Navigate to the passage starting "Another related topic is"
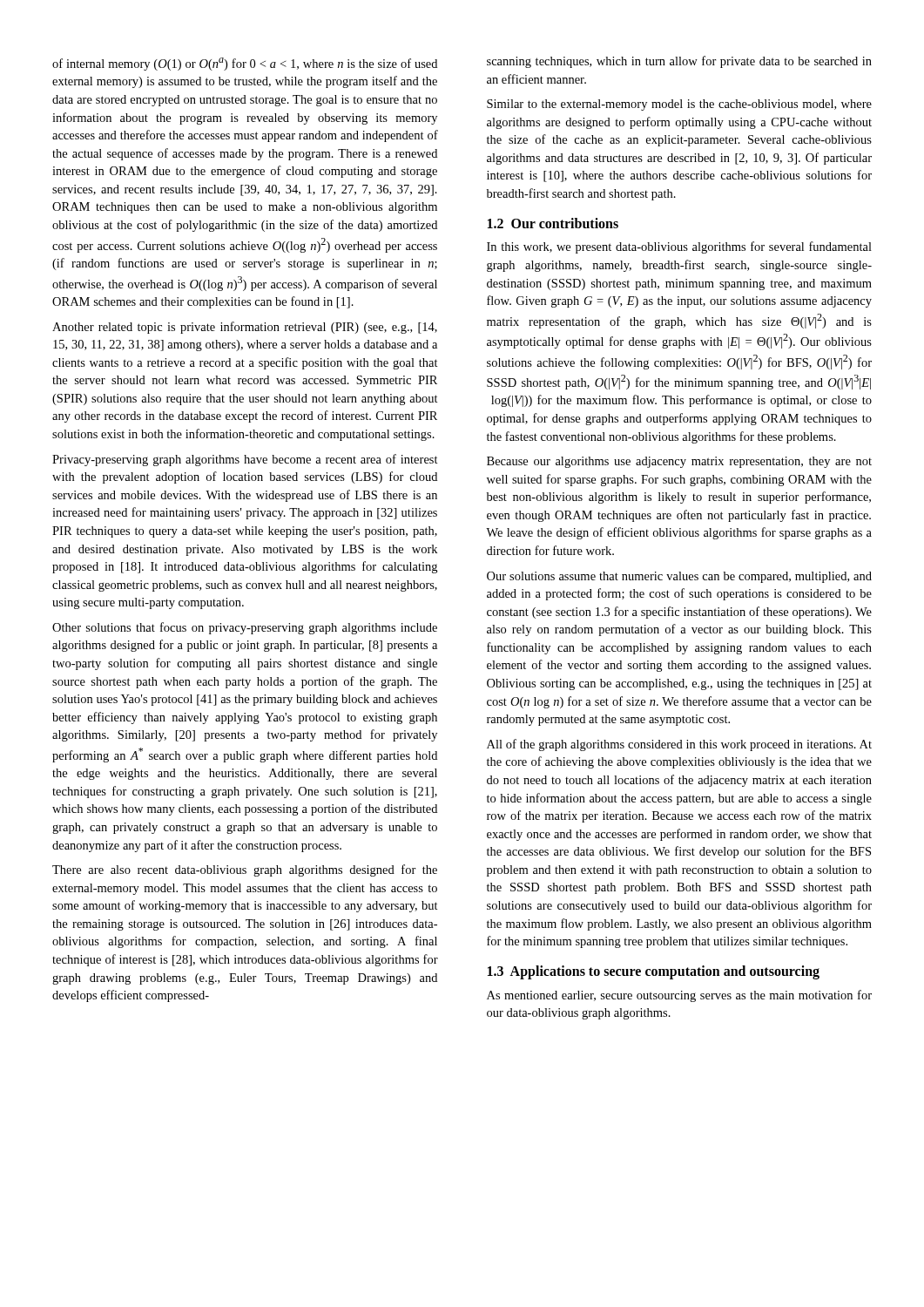The width and height of the screenshot is (924, 1307). 245,380
